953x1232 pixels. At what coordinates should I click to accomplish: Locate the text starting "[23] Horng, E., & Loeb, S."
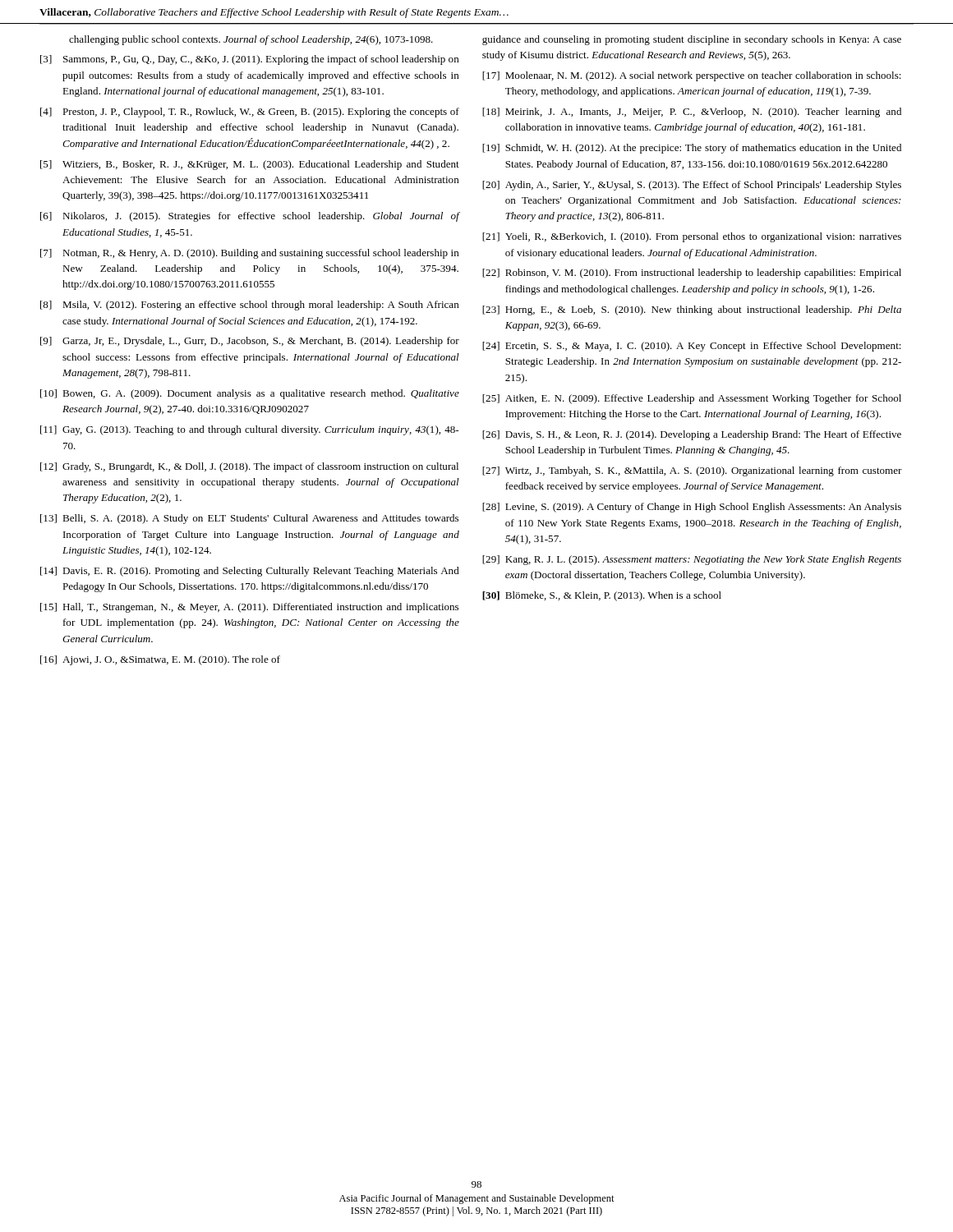click(692, 317)
